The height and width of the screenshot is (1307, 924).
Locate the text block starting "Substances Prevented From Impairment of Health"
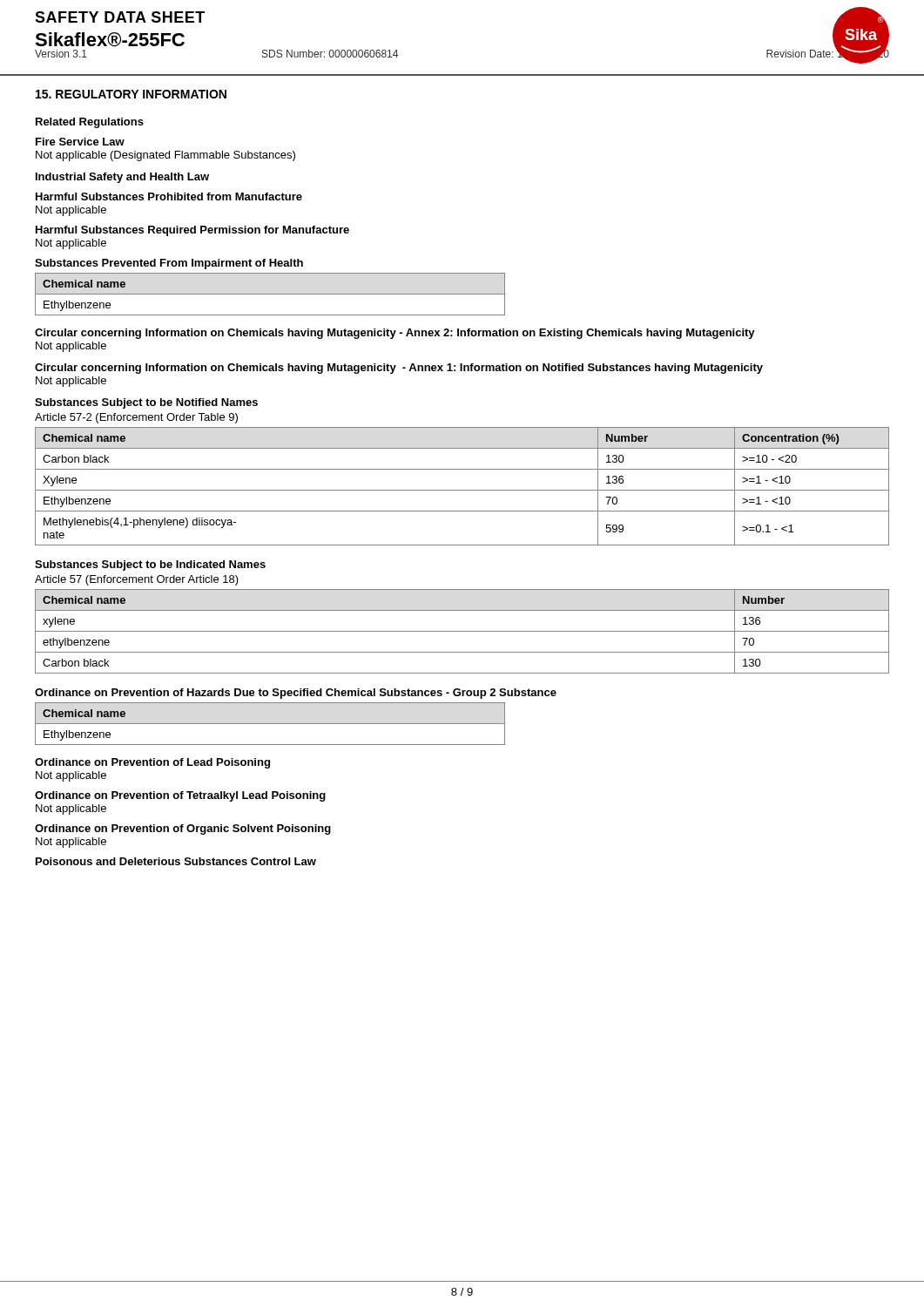click(x=169, y=263)
